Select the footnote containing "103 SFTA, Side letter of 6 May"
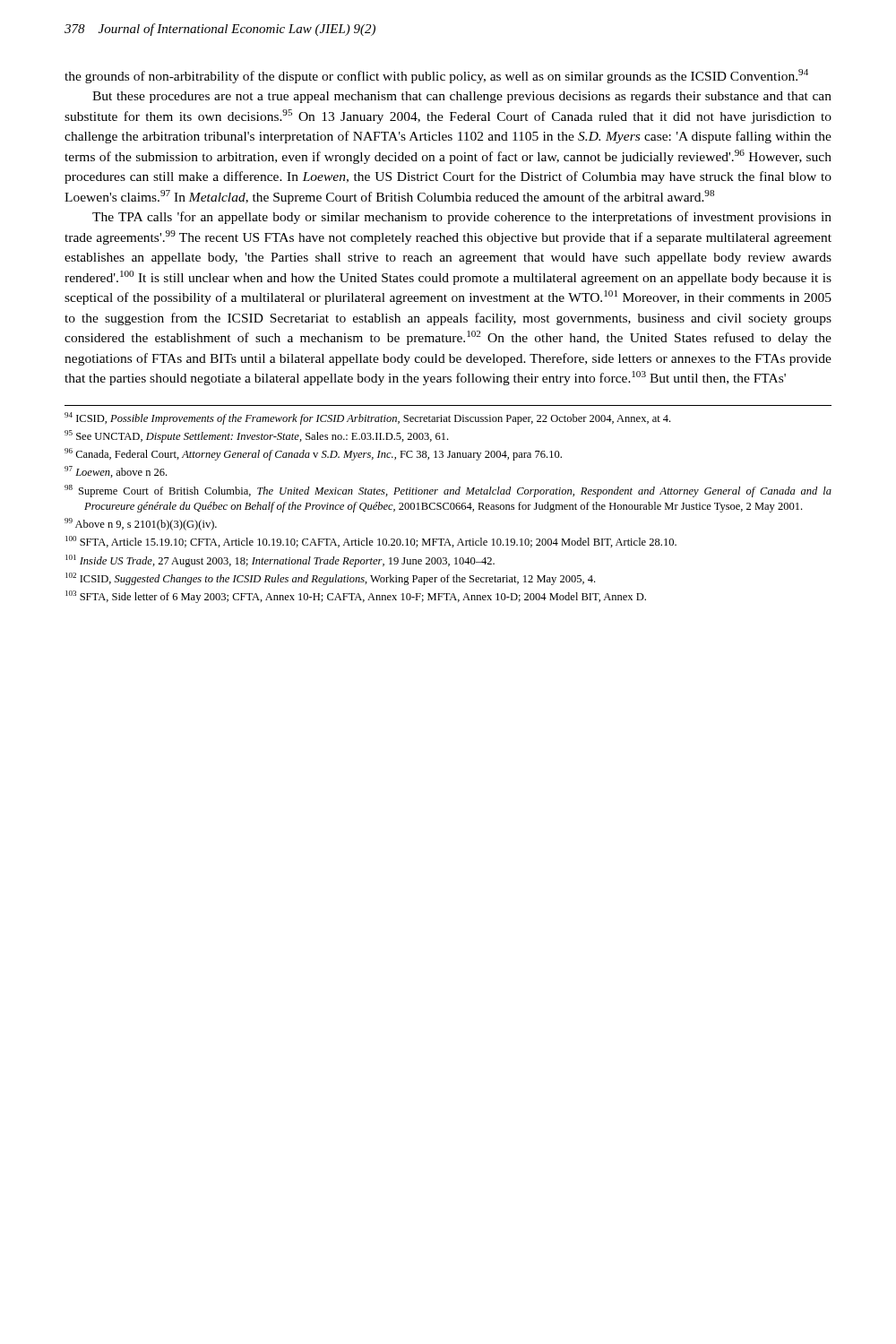The image size is (896, 1344). (x=356, y=596)
